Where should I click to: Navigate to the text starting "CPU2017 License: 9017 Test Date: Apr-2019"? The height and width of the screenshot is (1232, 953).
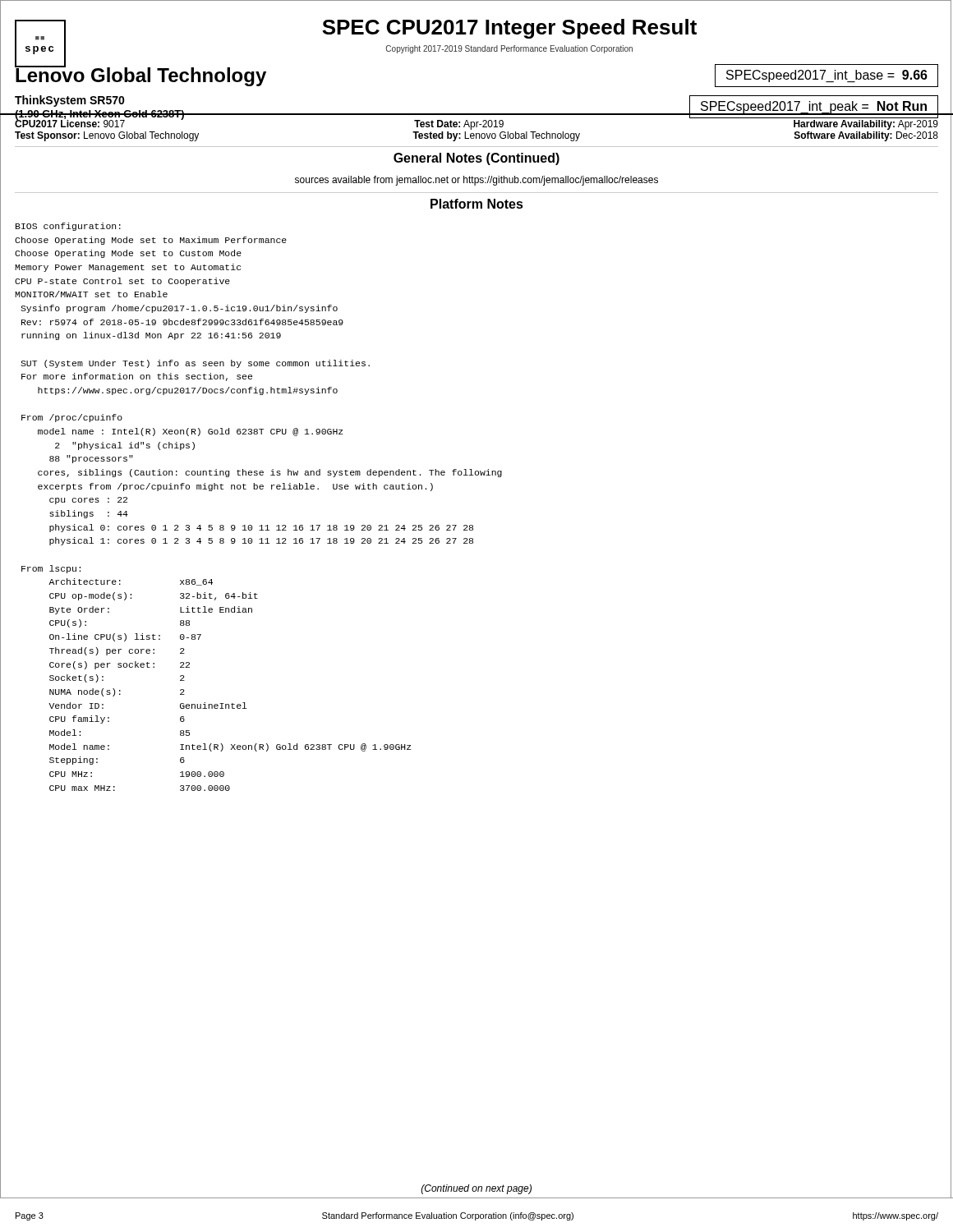(x=476, y=124)
